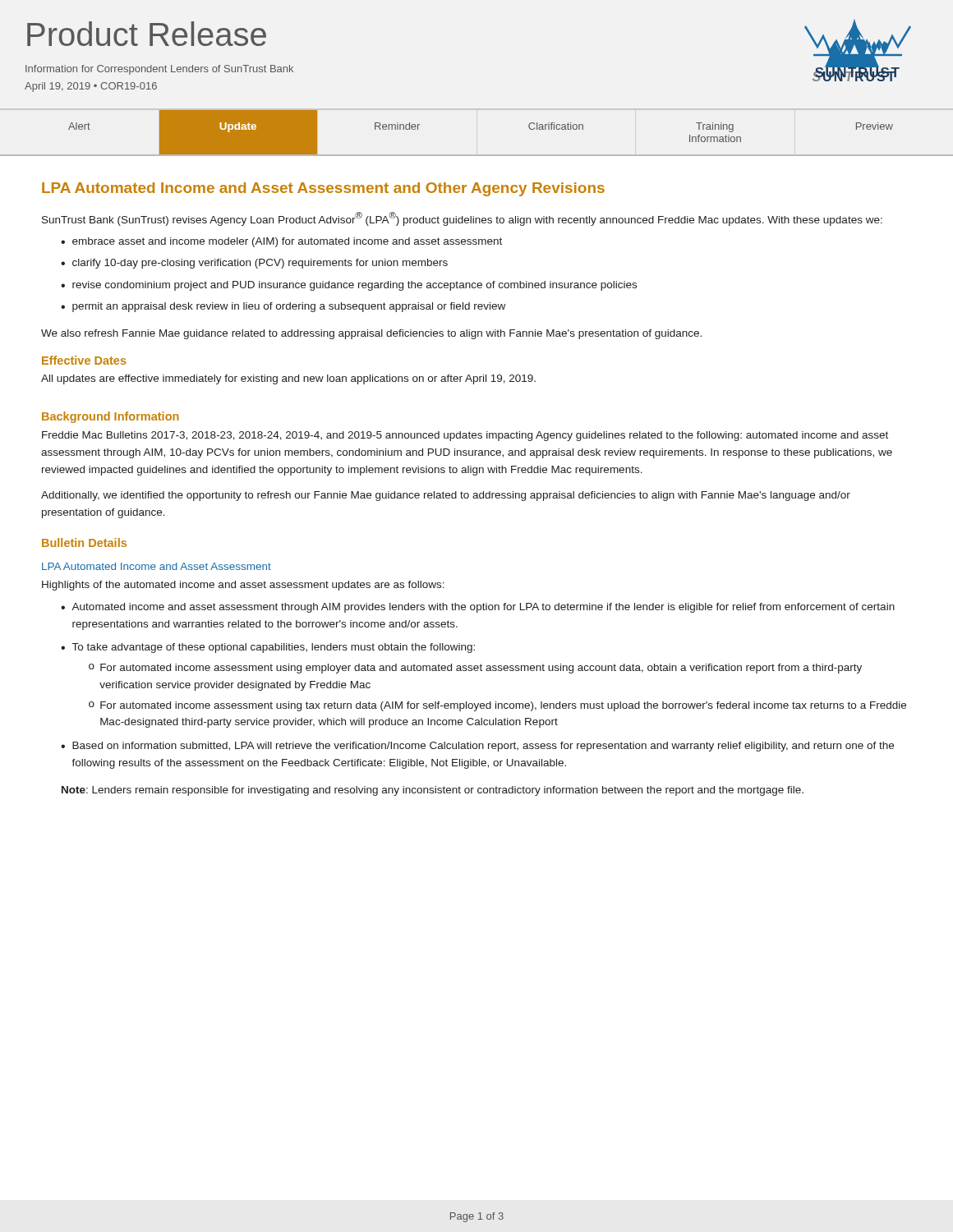Where is the passage that starts "• clarify 10-day pre-closing verification (PCV) requirements"?
The width and height of the screenshot is (953, 1232).
pyautogui.click(x=254, y=264)
